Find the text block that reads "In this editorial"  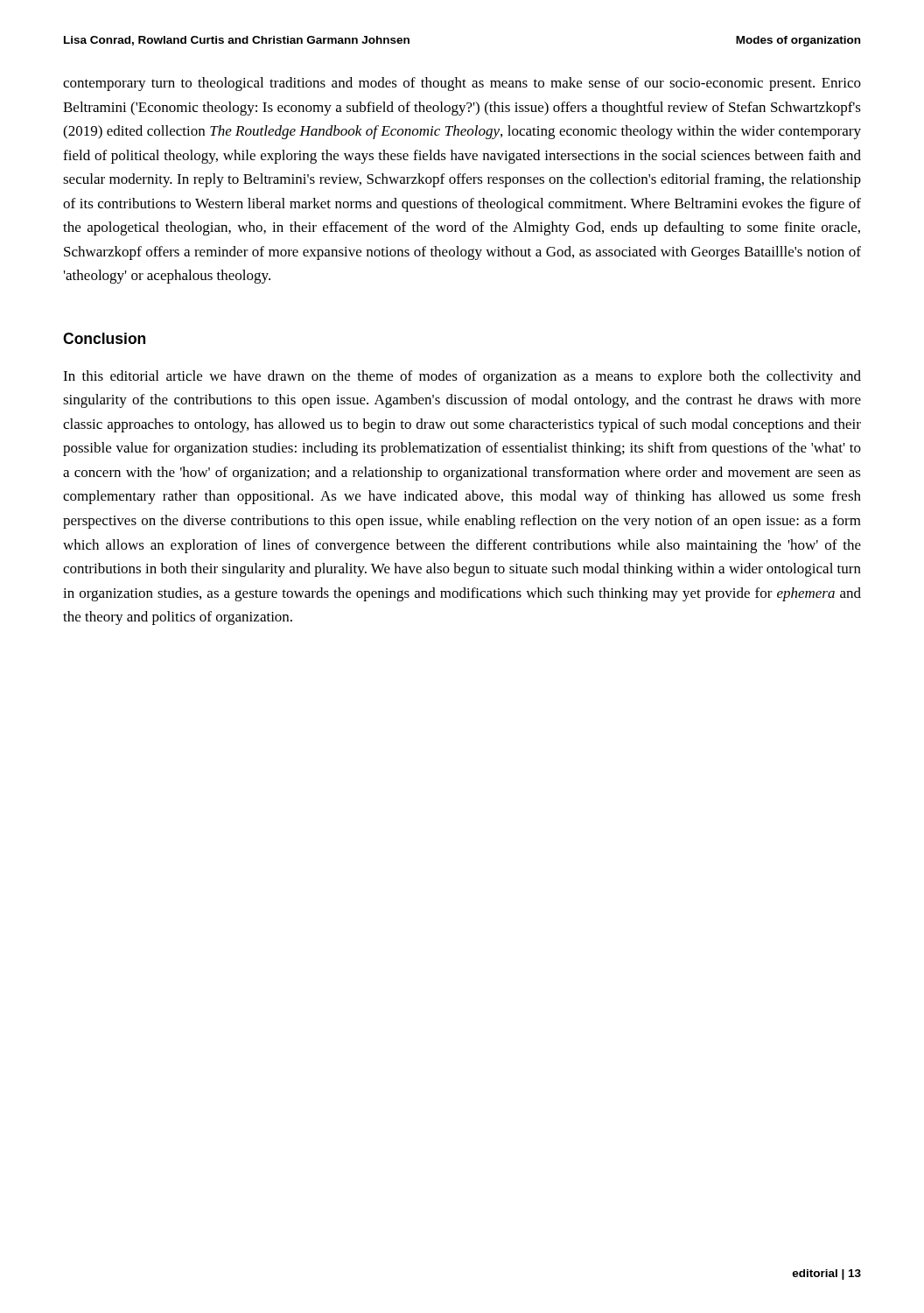(x=462, y=496)
